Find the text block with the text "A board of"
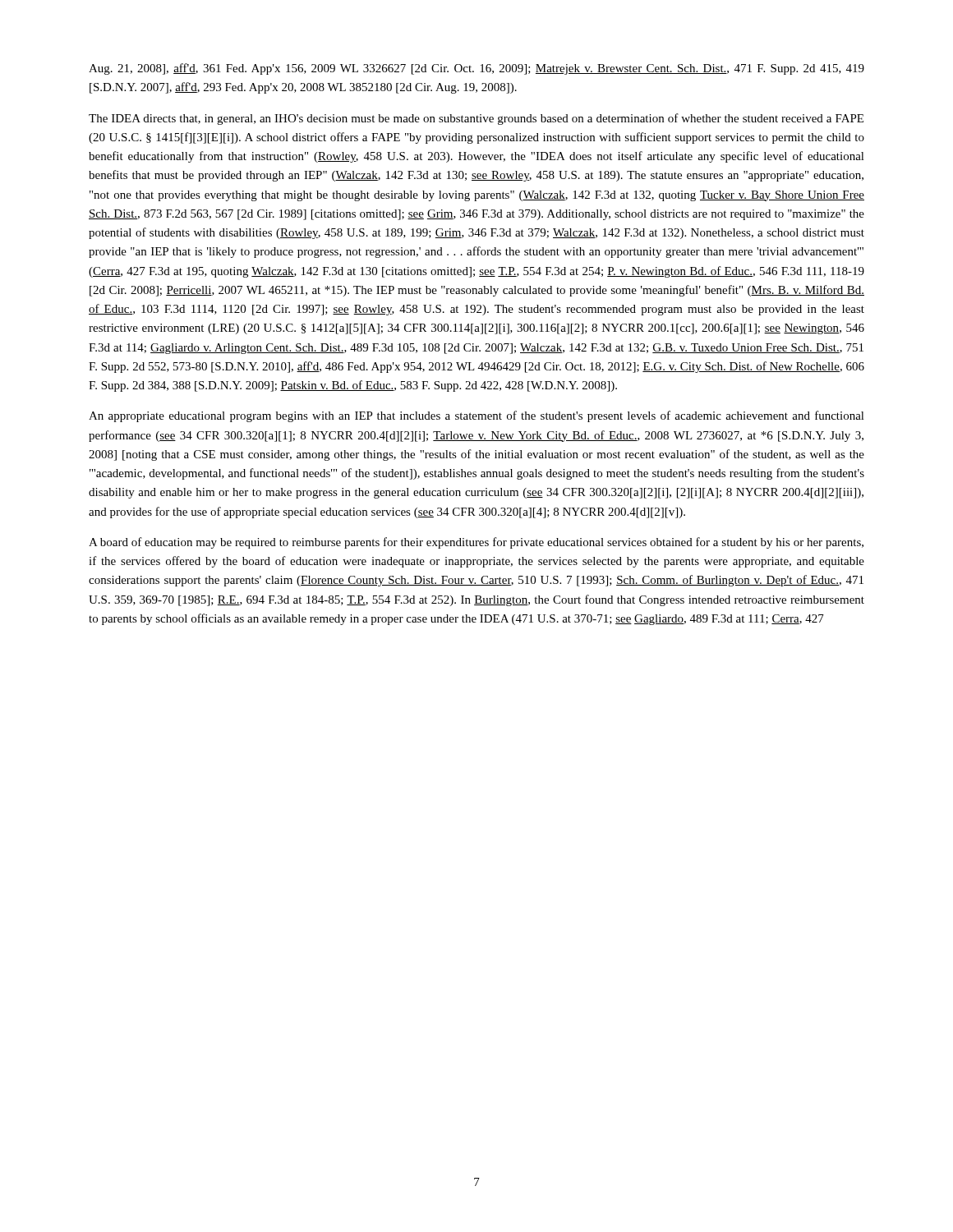This screenshot has height=1232, width=953. pos(476,581)
